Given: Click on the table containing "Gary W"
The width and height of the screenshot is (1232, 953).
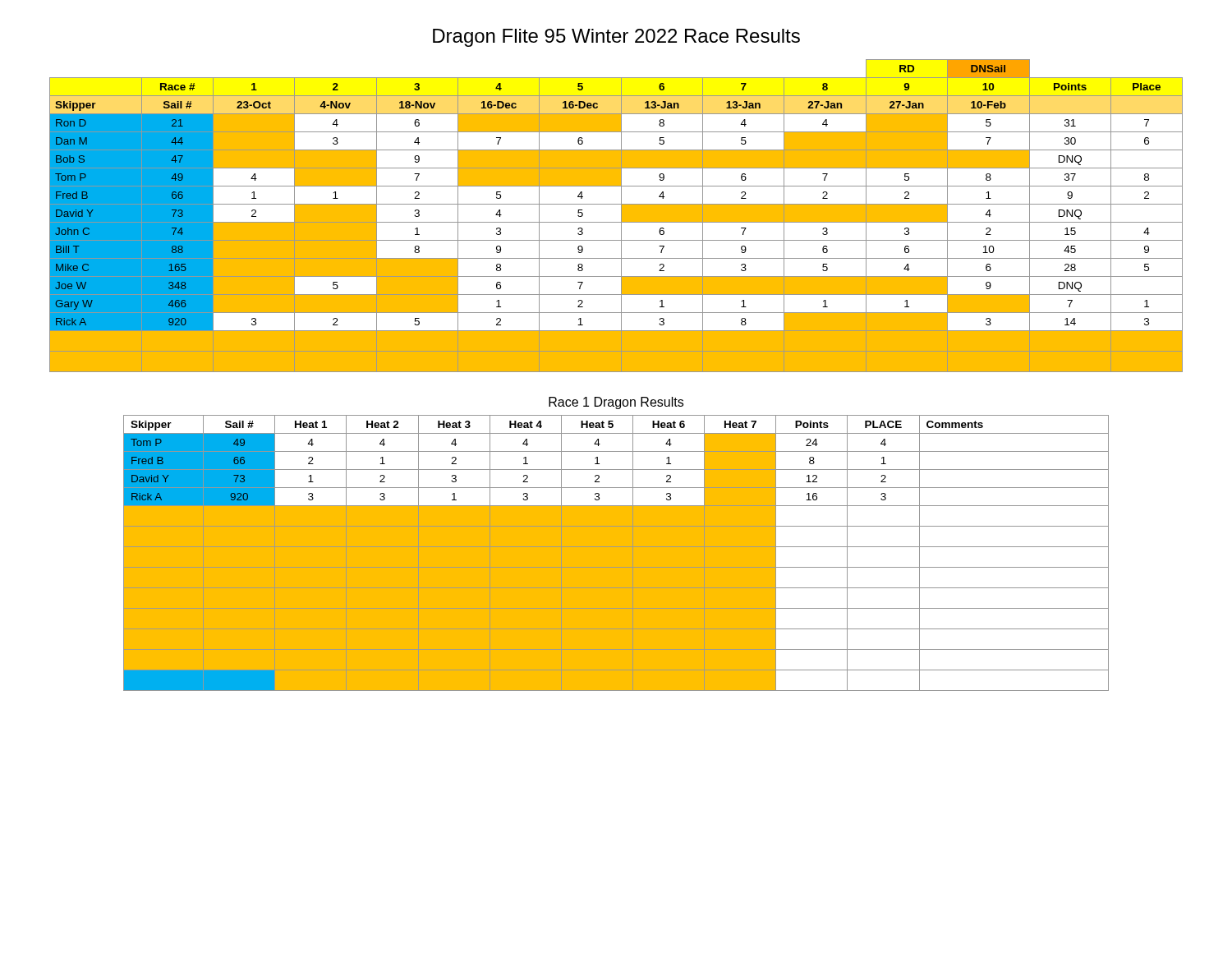Looking at the screenshot, I should [616, 216].
